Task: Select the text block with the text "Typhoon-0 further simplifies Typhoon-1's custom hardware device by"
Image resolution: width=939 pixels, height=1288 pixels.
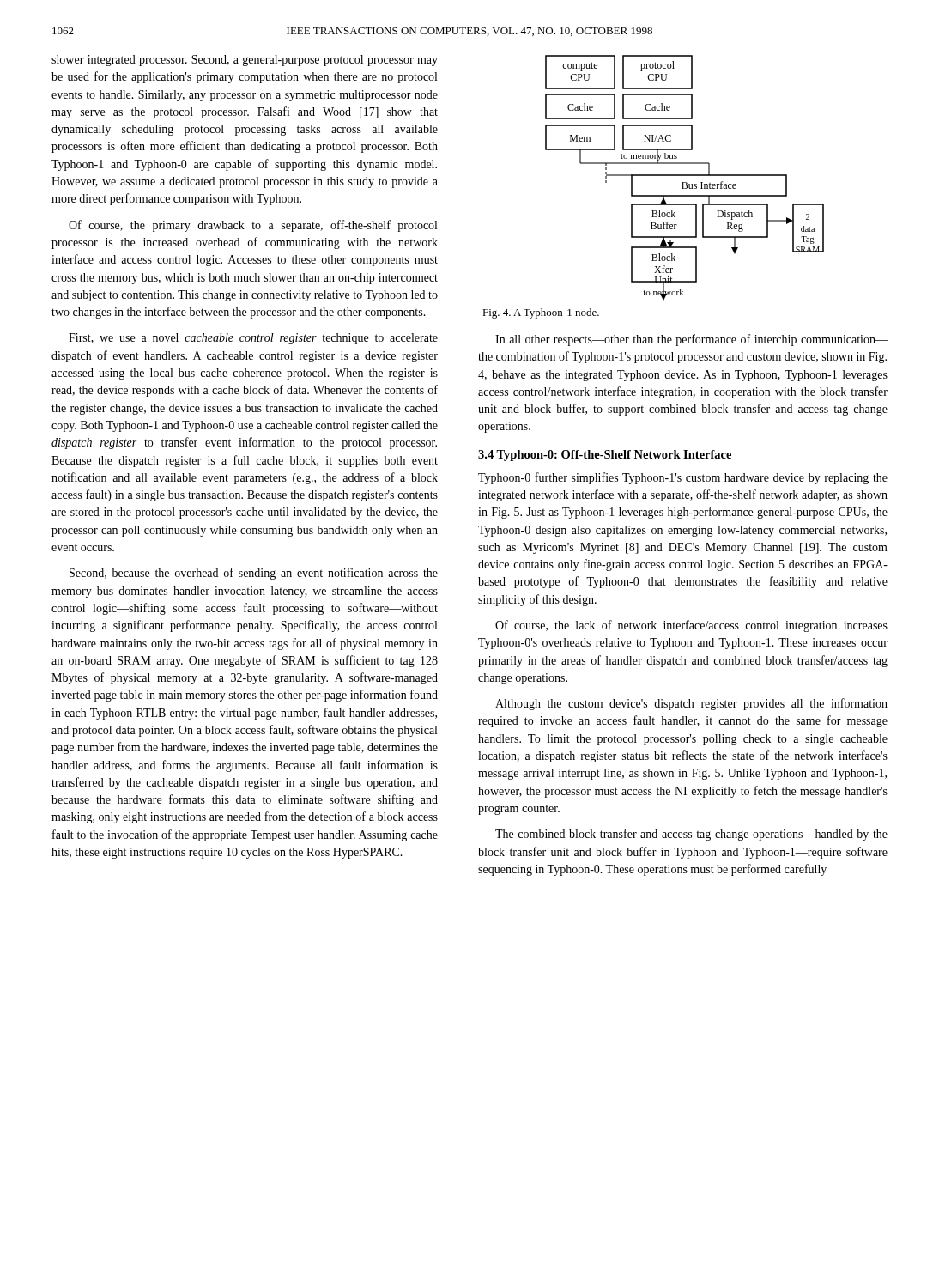Action: click(683, 539)
